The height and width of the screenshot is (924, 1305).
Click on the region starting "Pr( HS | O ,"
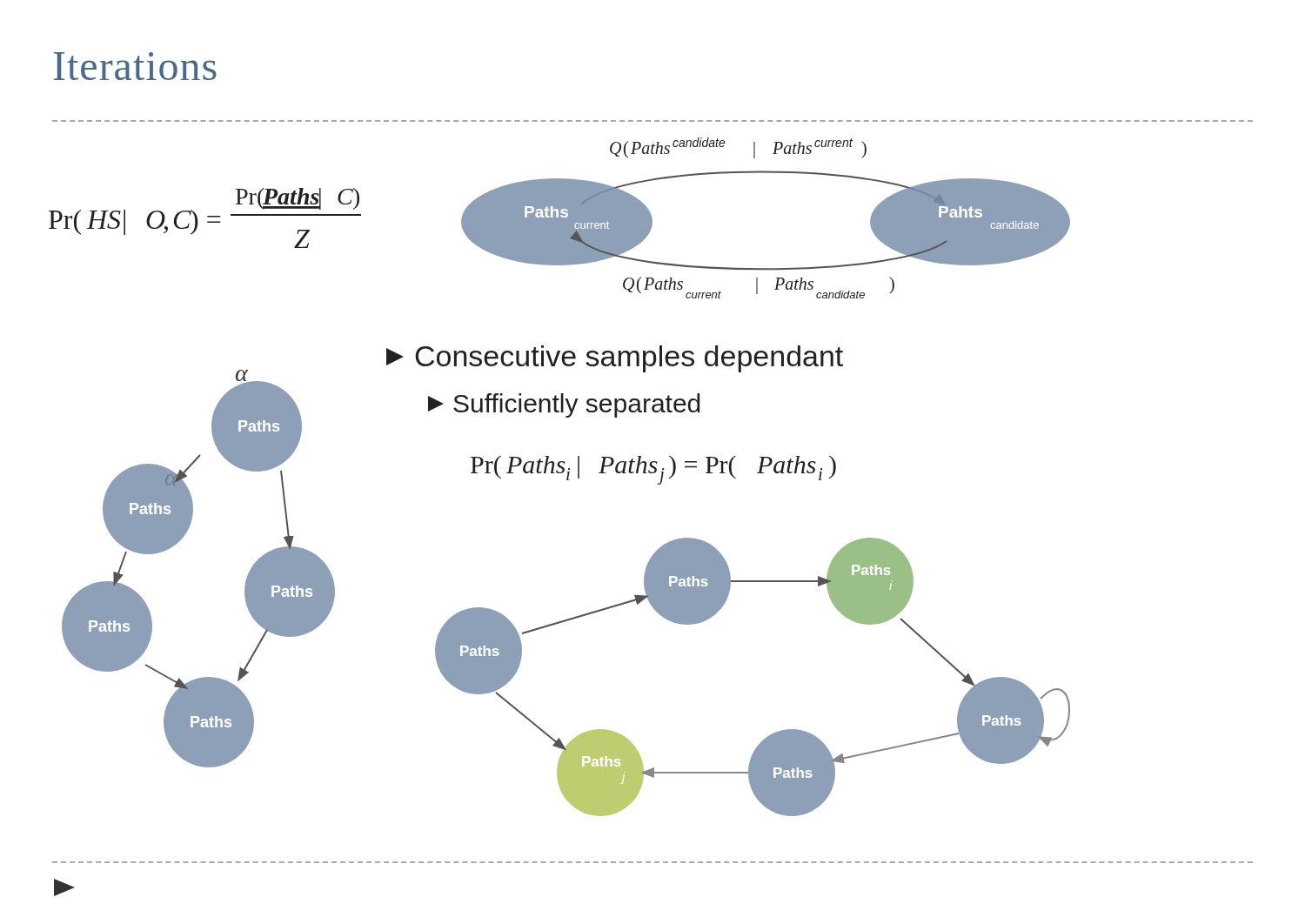204,226
